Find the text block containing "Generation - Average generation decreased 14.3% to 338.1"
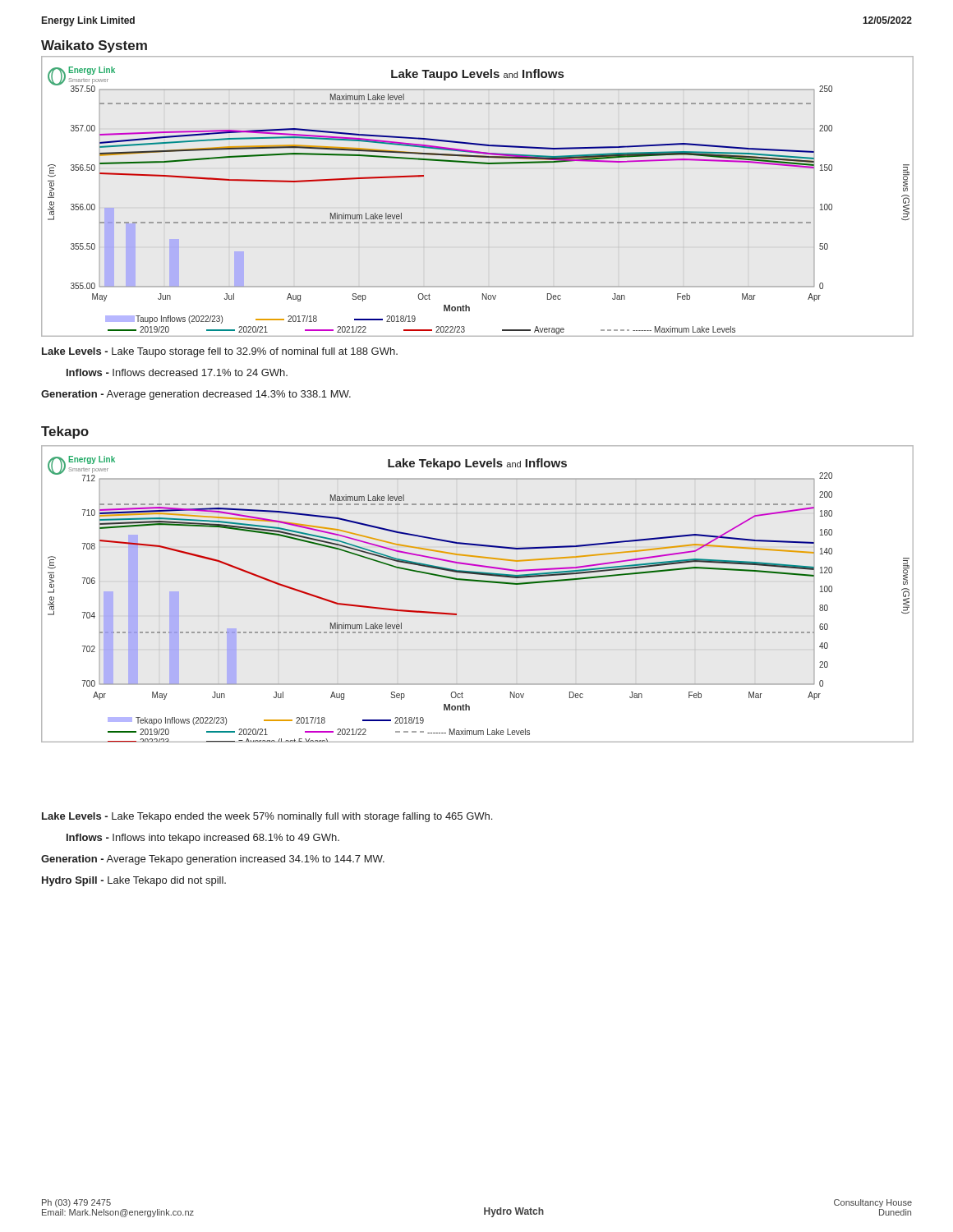The image size is (953, 1232). (196, 394)
